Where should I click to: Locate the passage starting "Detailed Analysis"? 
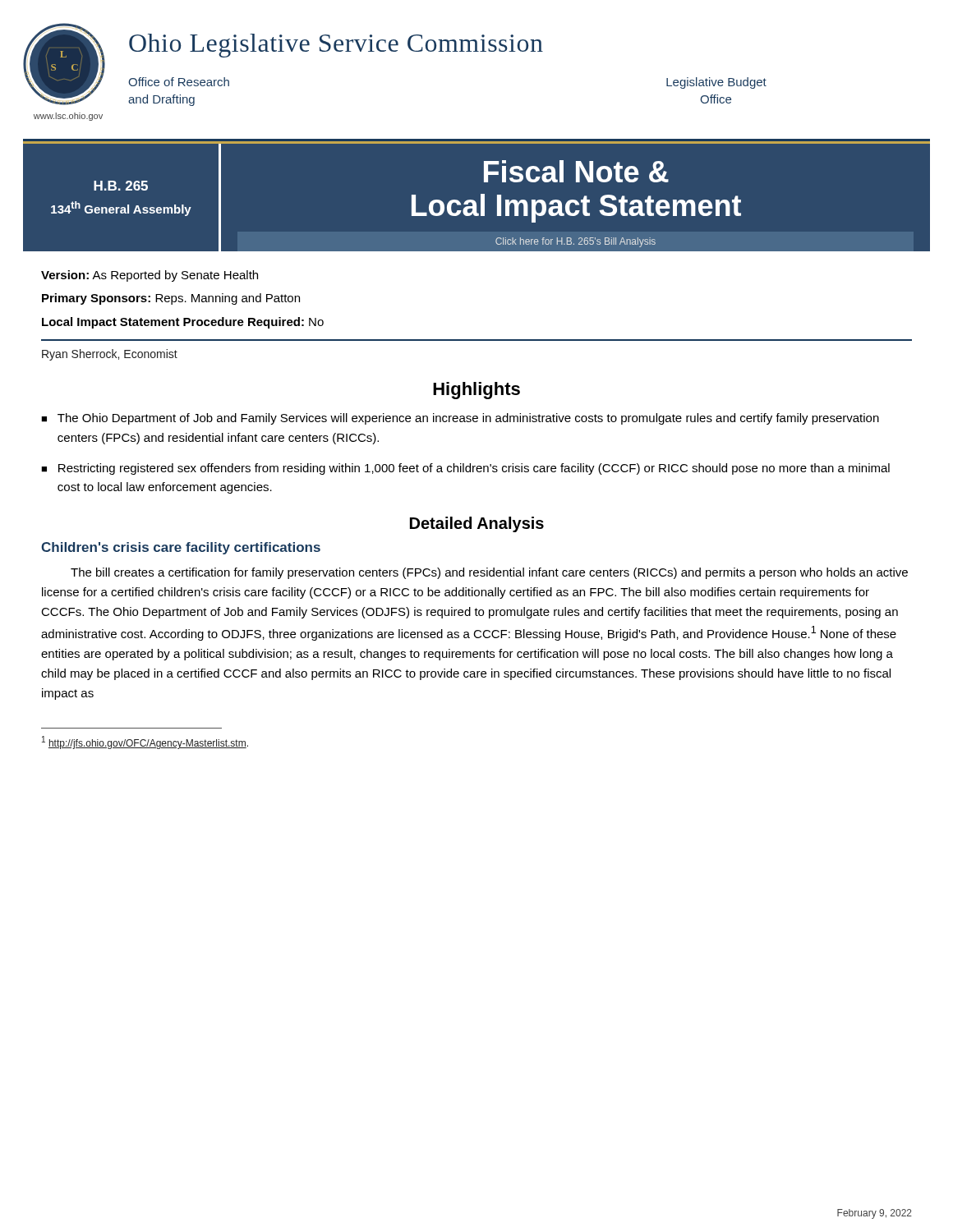click(x=476, y=523)
